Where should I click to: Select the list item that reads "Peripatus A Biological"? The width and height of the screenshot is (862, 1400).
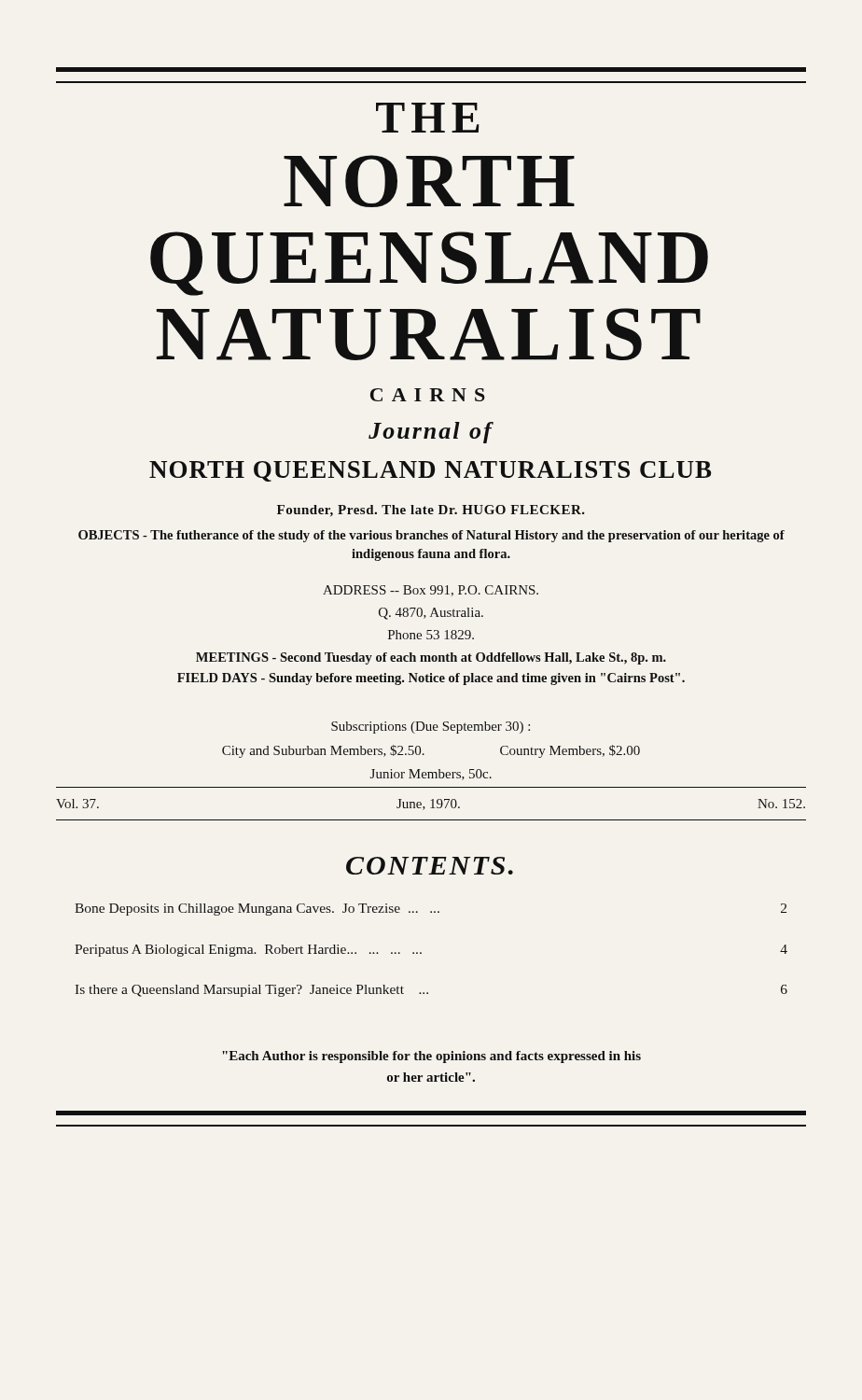pyautogui.click(x=431, y=948)
